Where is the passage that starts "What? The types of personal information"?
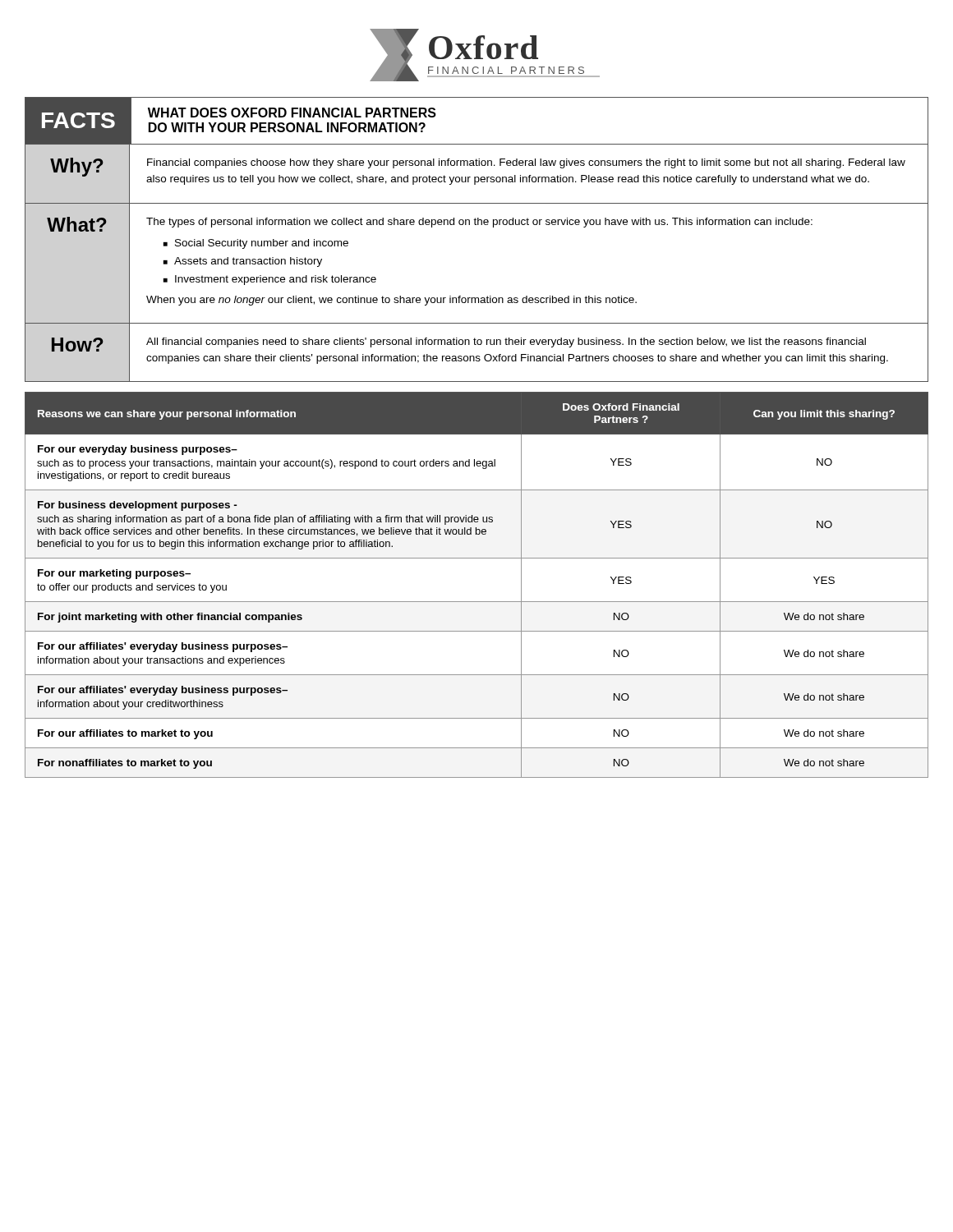The image size is (953, 1232). click(x=427, y=263)
